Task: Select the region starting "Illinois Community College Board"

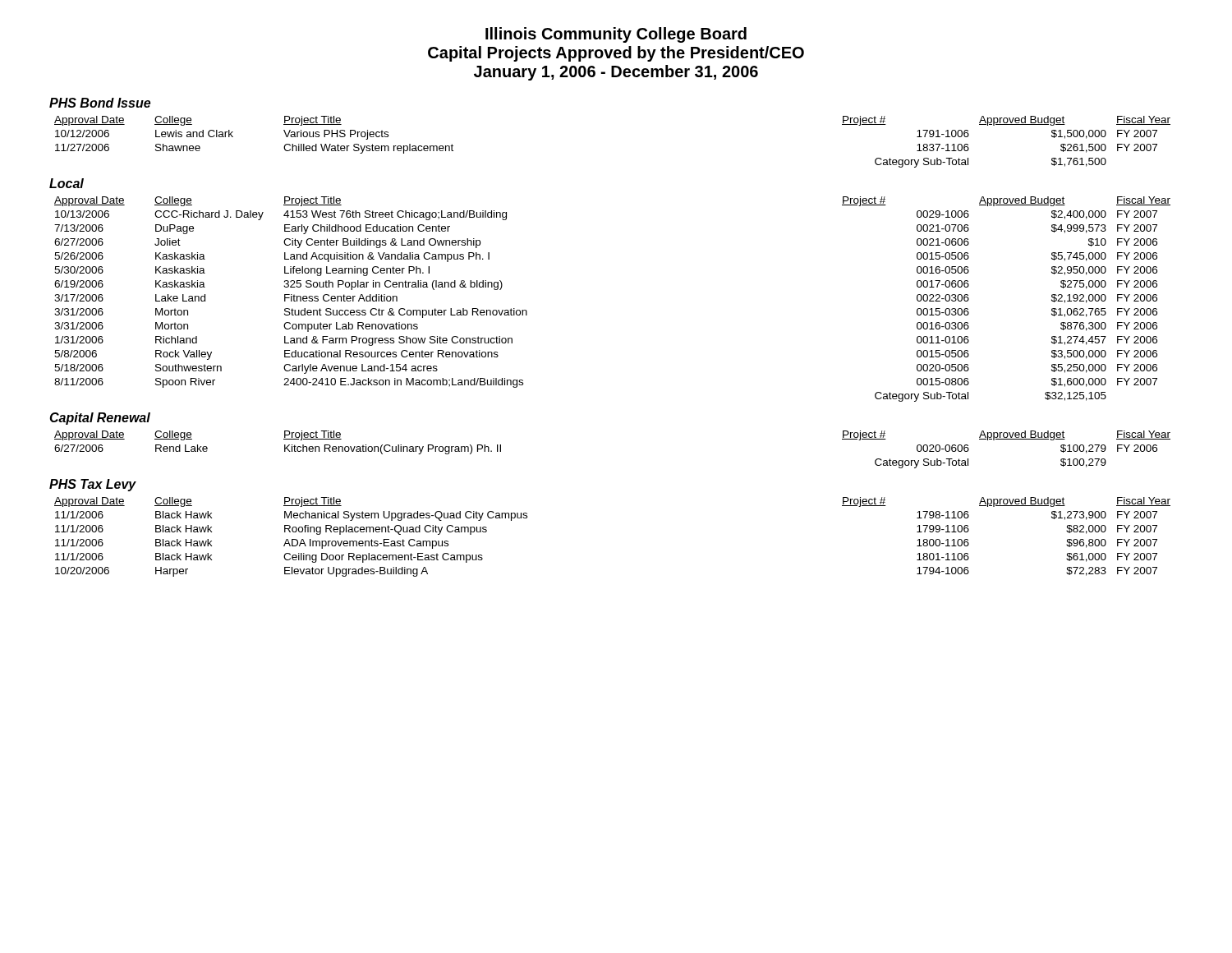Action: 616,53
